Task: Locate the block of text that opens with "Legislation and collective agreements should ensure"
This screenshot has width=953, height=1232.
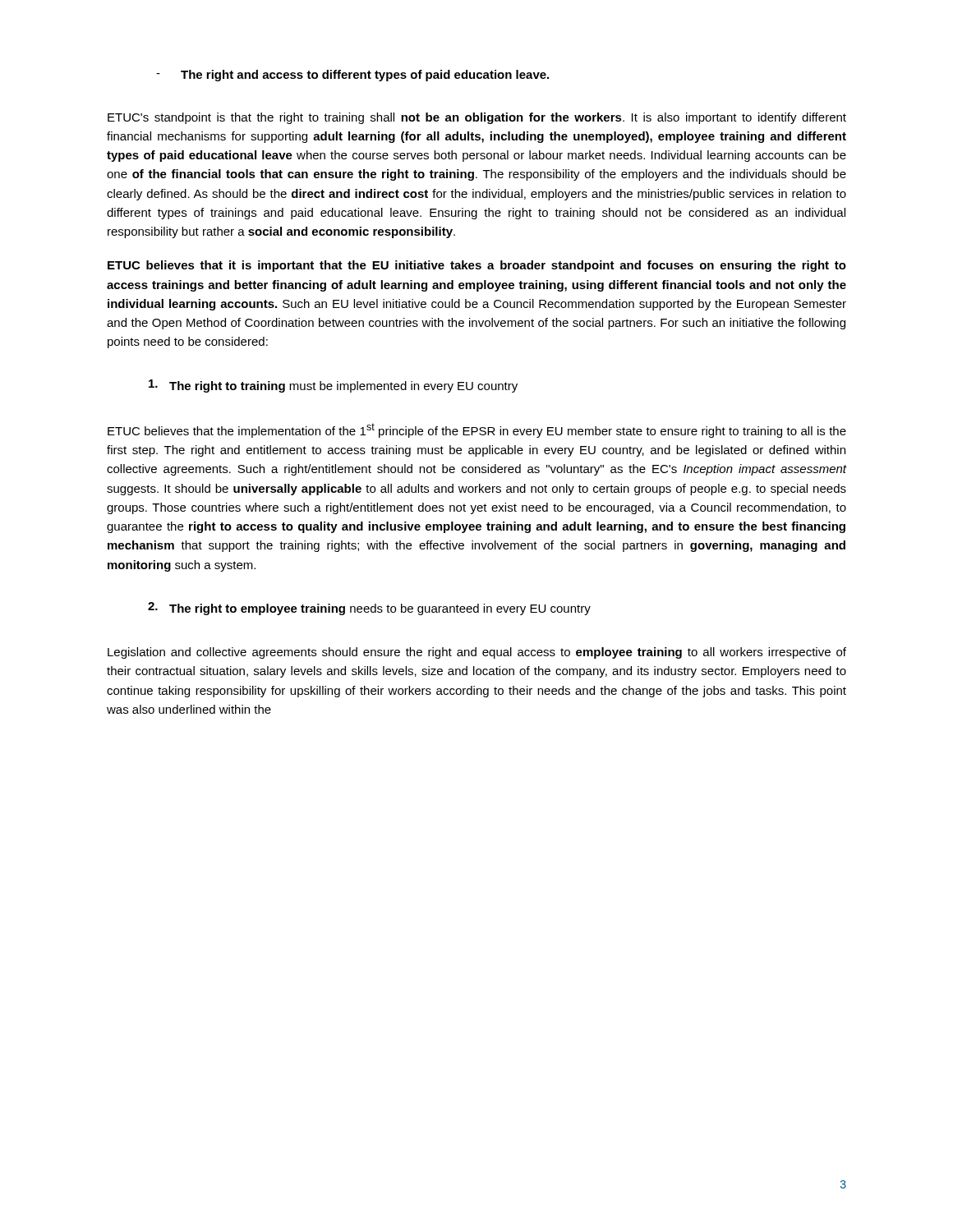Action: pyautogui.click(x=476, y=680)
